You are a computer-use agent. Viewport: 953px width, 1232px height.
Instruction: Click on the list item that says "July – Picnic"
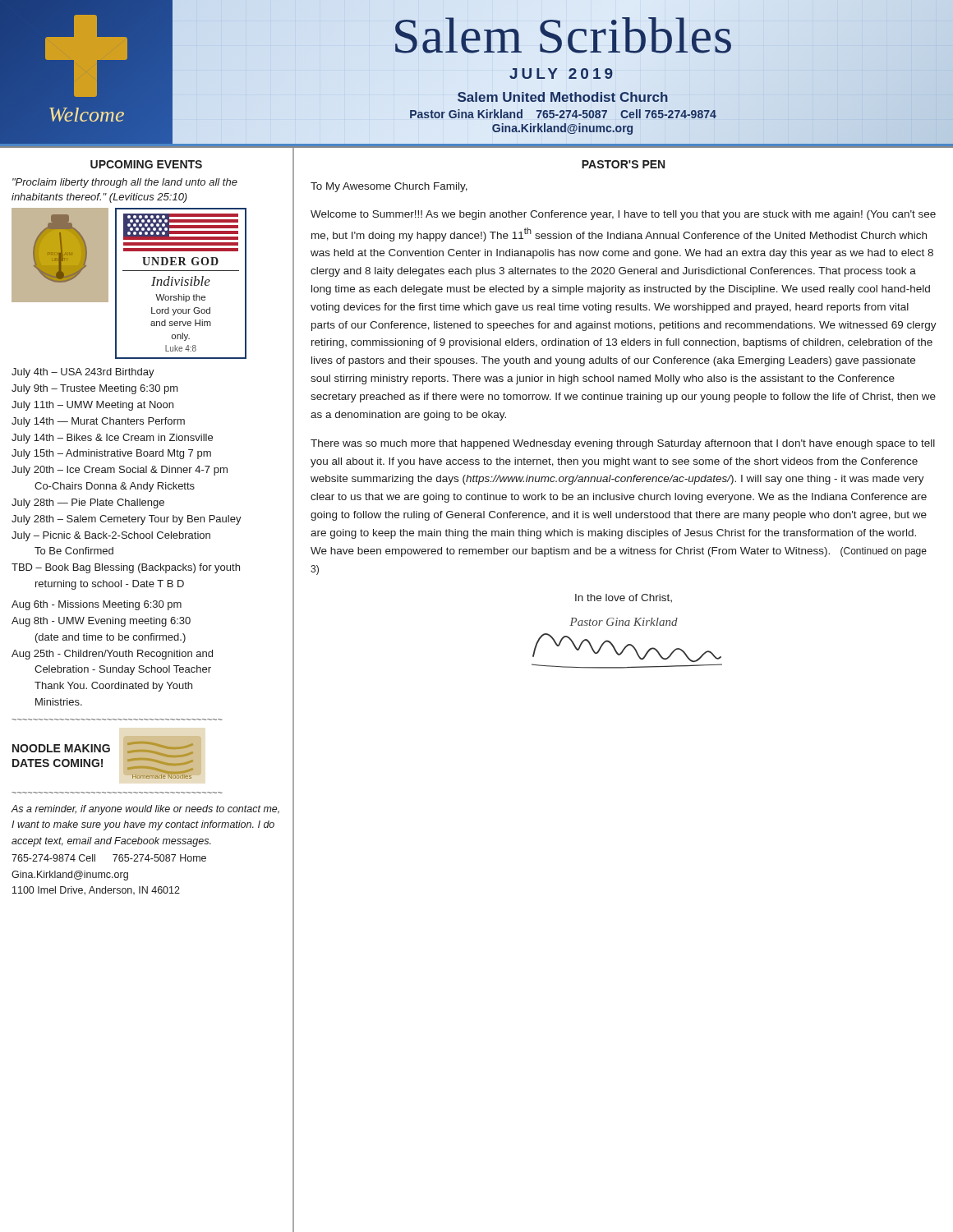pyautogui.click(x=111, y=535)
